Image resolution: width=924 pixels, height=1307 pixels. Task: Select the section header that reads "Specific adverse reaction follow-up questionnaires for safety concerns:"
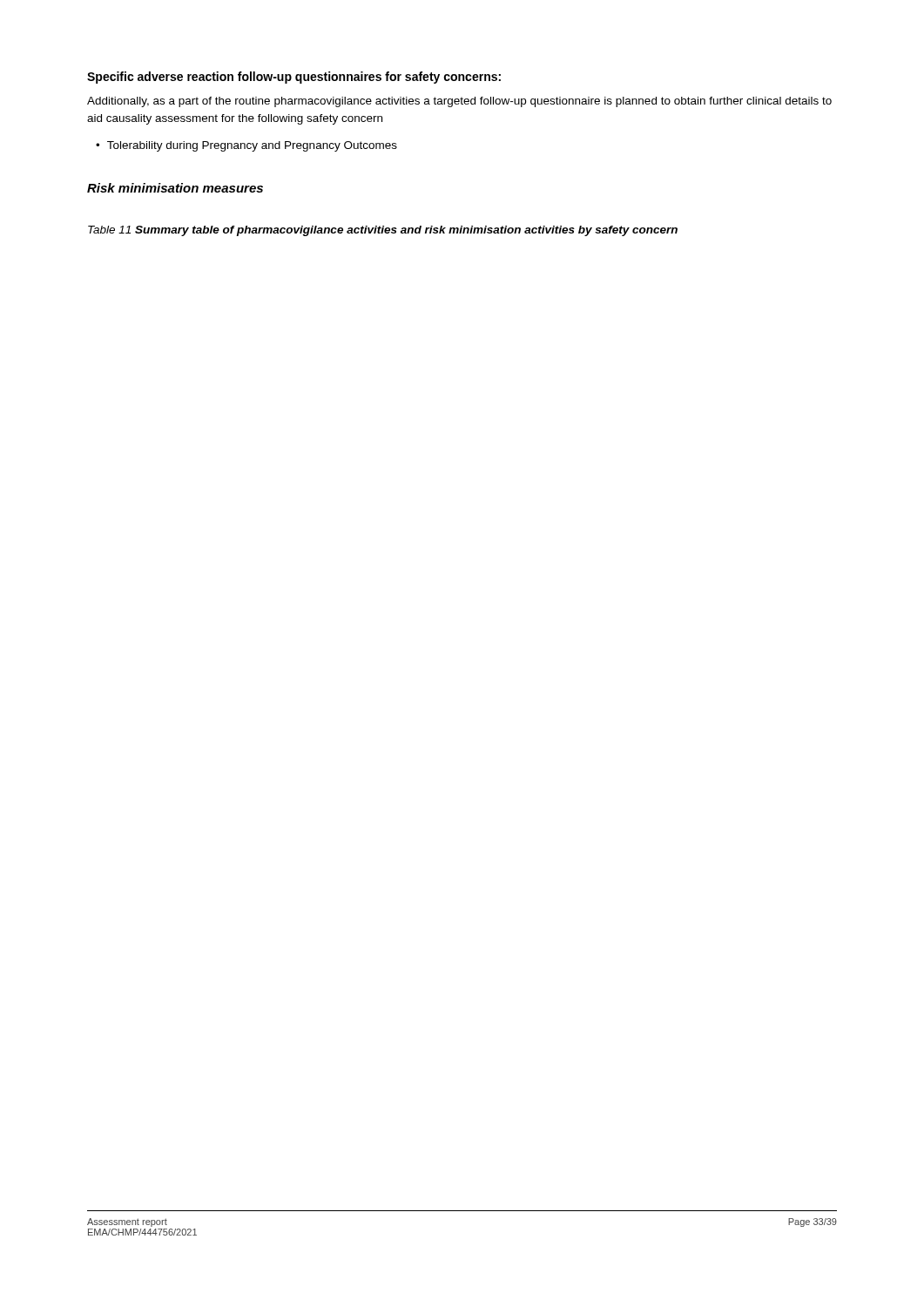(294, 77)
